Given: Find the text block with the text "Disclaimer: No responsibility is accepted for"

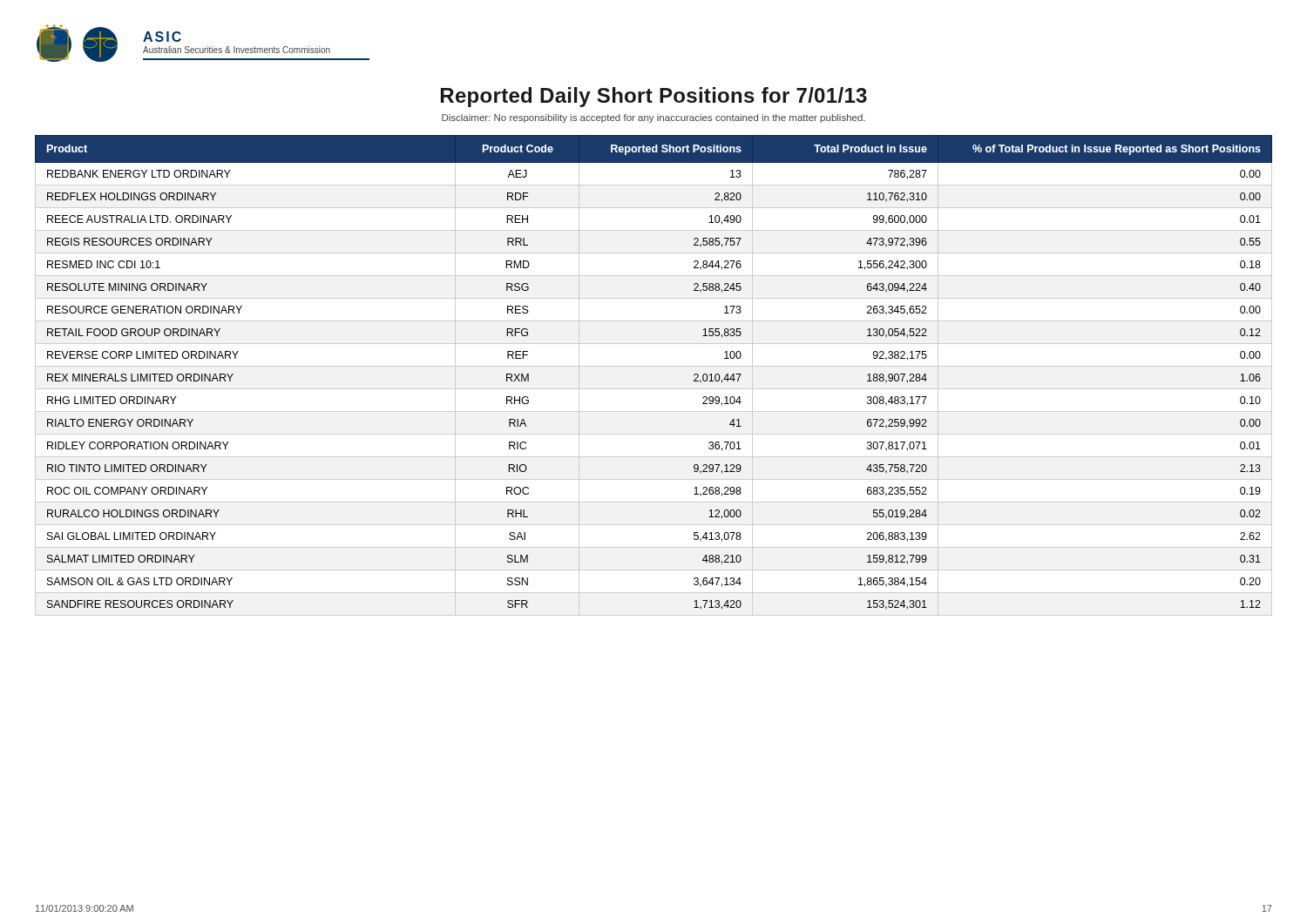Looking at the screenshot, I should coord(654,118).
